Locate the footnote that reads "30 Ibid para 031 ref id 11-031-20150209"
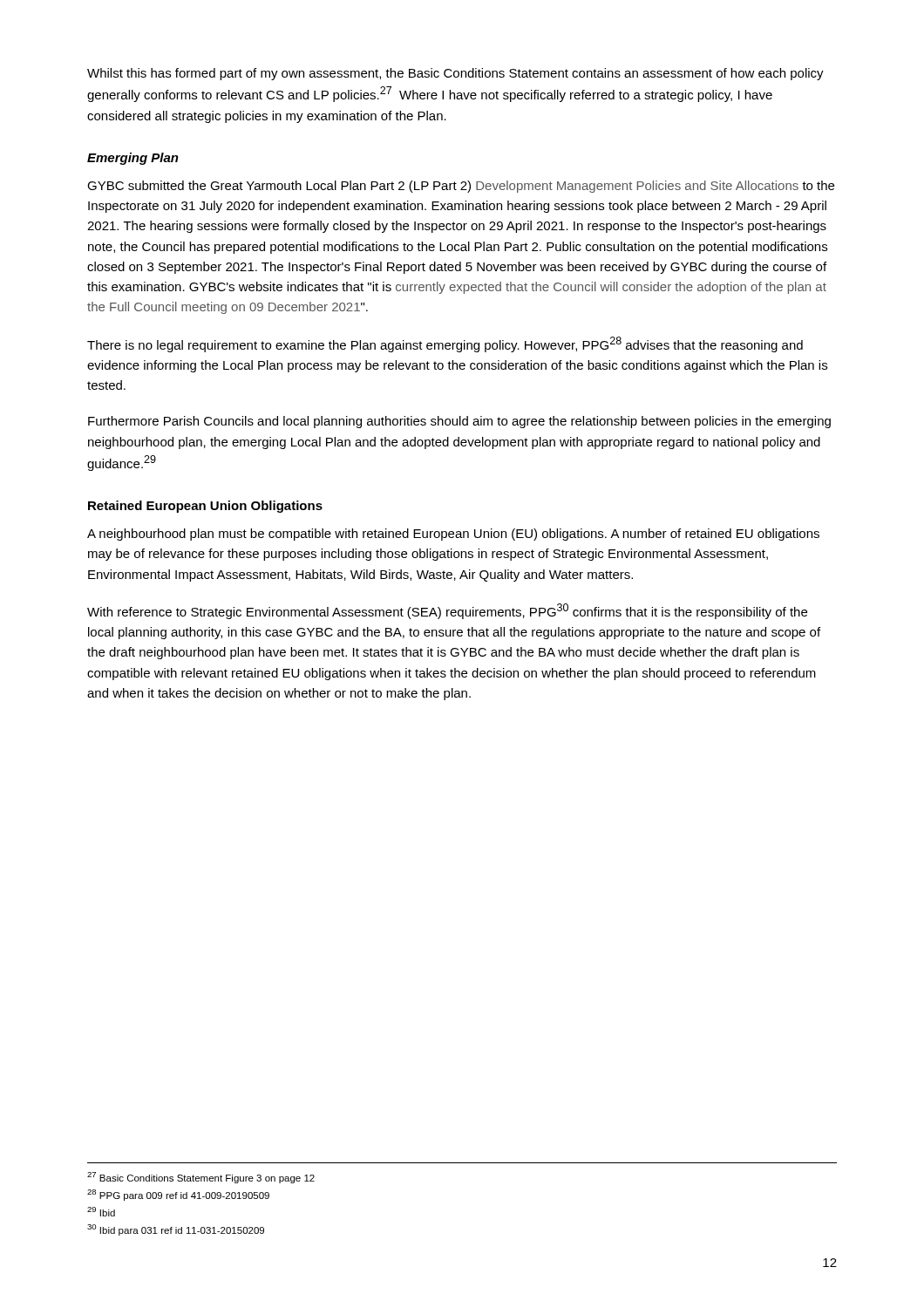Viewport: 924px width, 1308px height. [x=176, y=1228]
